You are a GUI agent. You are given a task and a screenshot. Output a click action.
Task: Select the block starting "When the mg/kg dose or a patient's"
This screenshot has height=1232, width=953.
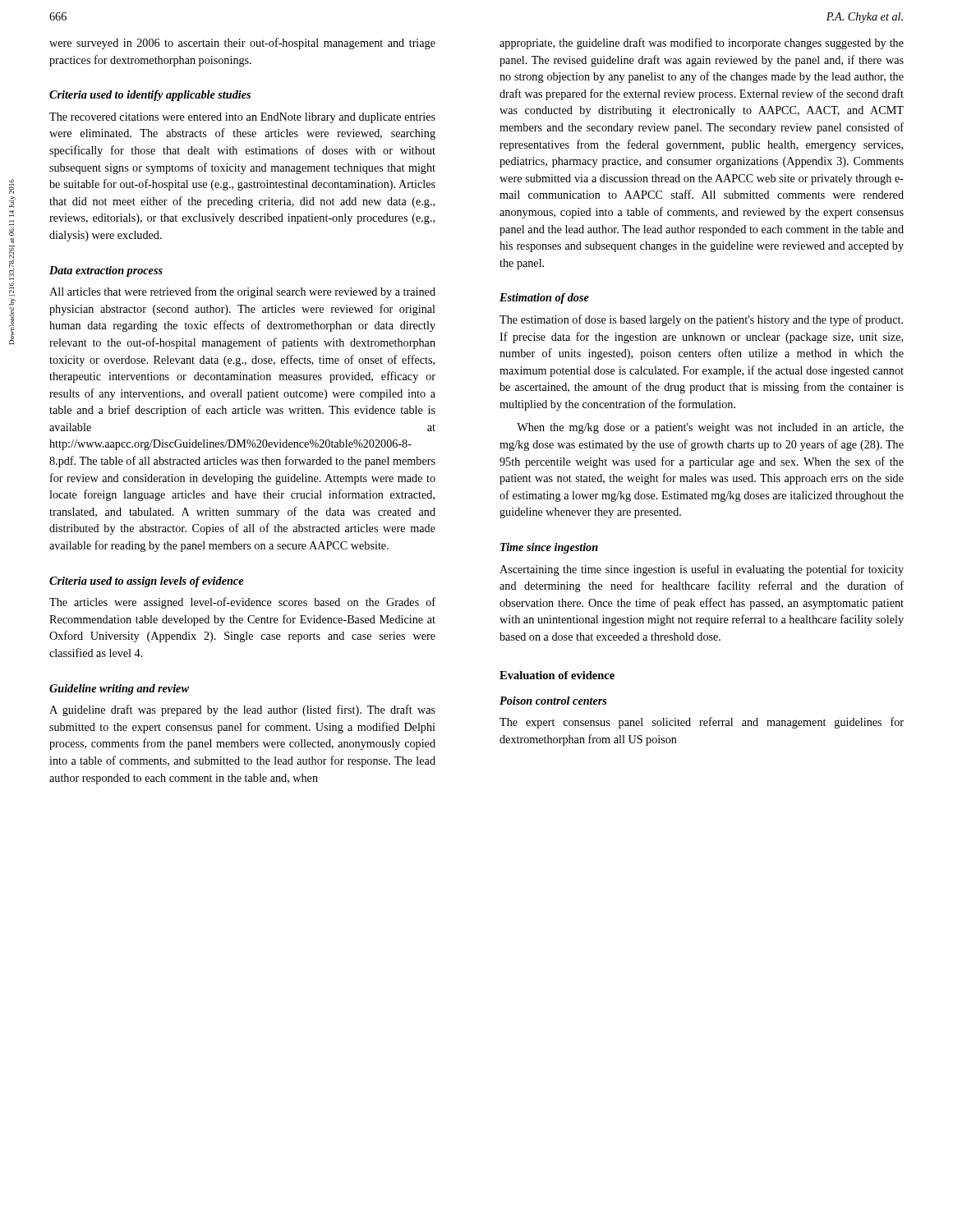coord(702,470)
